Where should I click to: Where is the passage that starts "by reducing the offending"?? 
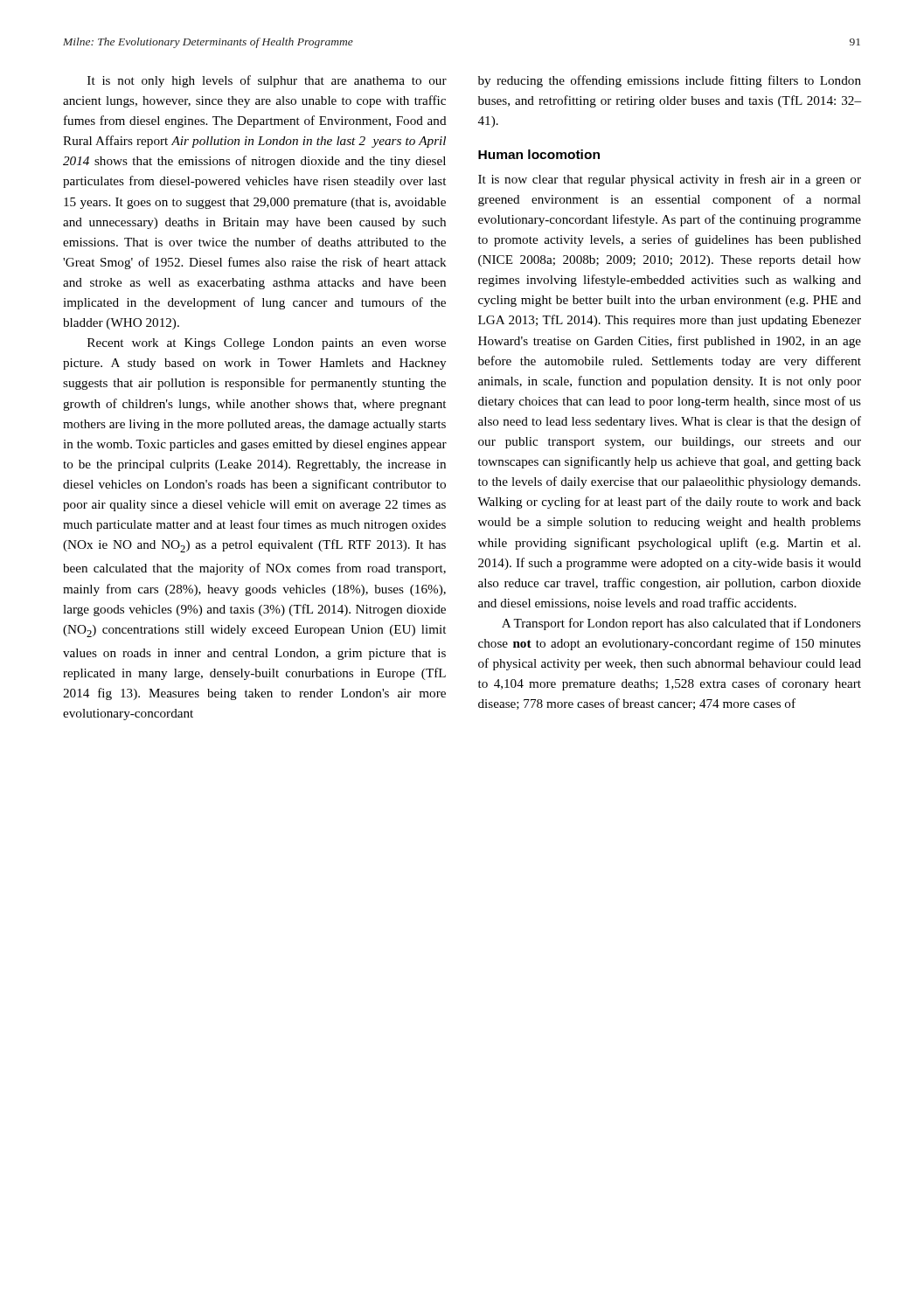click(x=669, y=100)
